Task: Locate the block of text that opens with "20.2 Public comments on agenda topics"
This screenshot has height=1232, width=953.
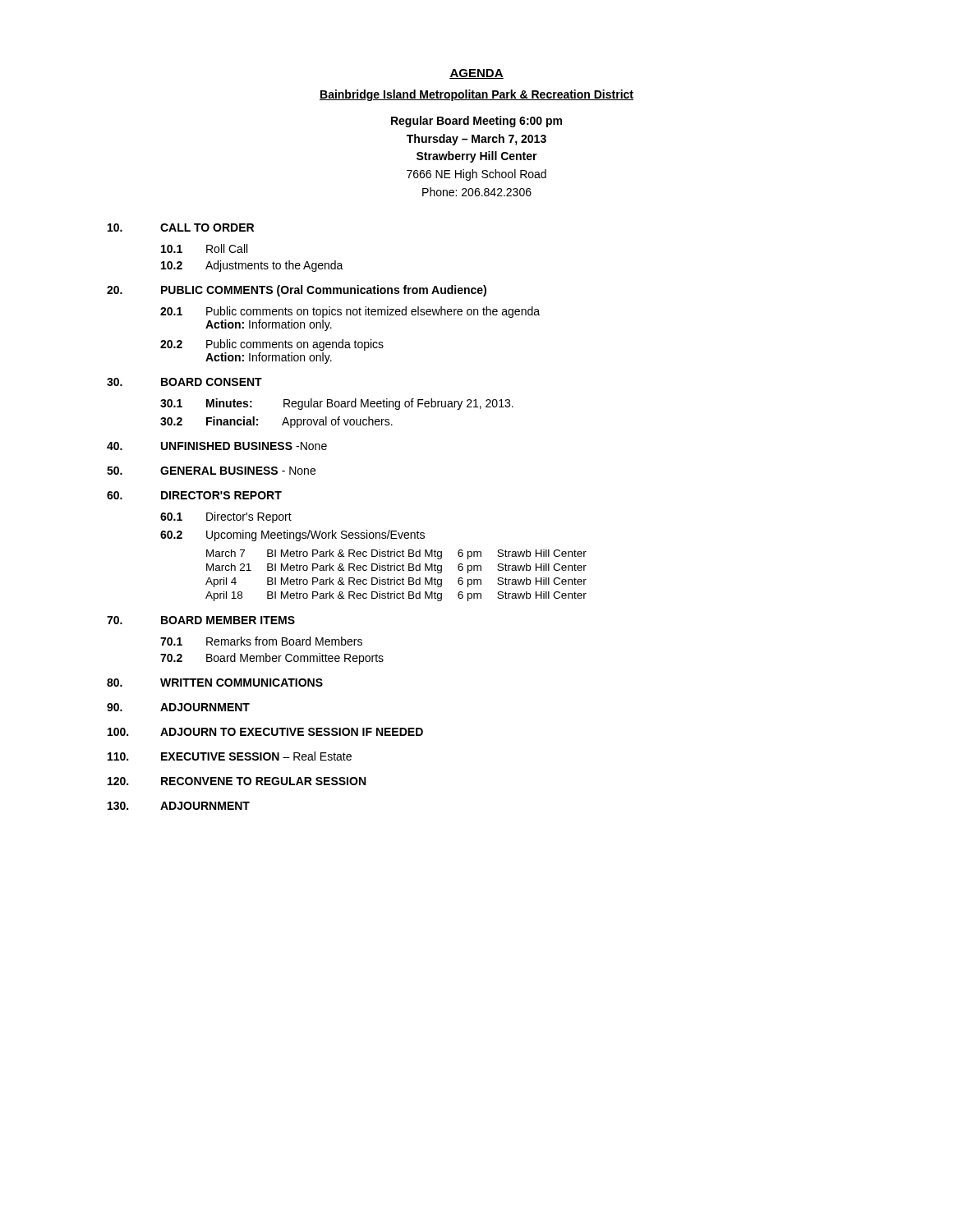Action: (x=272, y=345)
